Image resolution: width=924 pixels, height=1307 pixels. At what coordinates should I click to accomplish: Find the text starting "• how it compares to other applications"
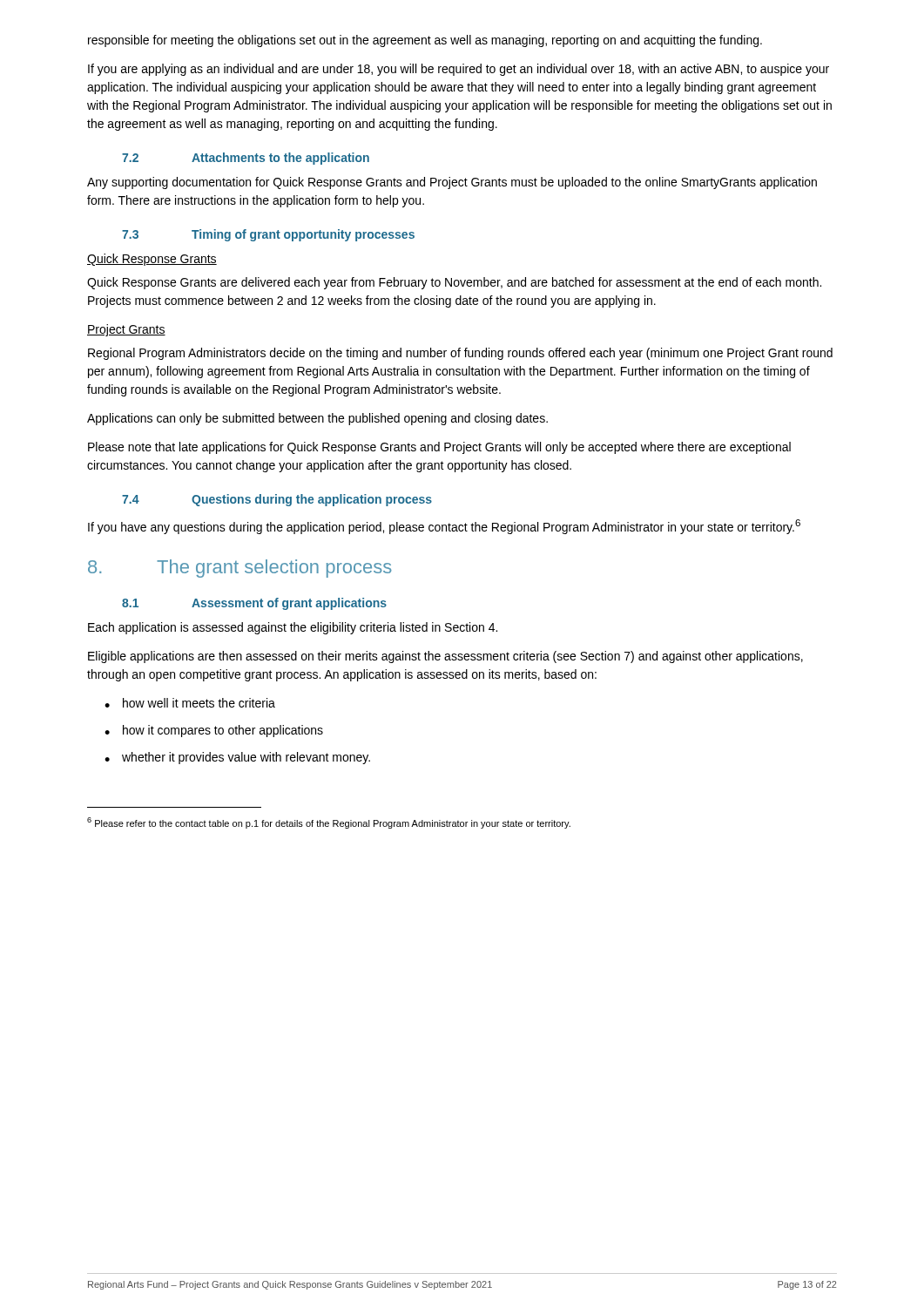pos(214,733)
